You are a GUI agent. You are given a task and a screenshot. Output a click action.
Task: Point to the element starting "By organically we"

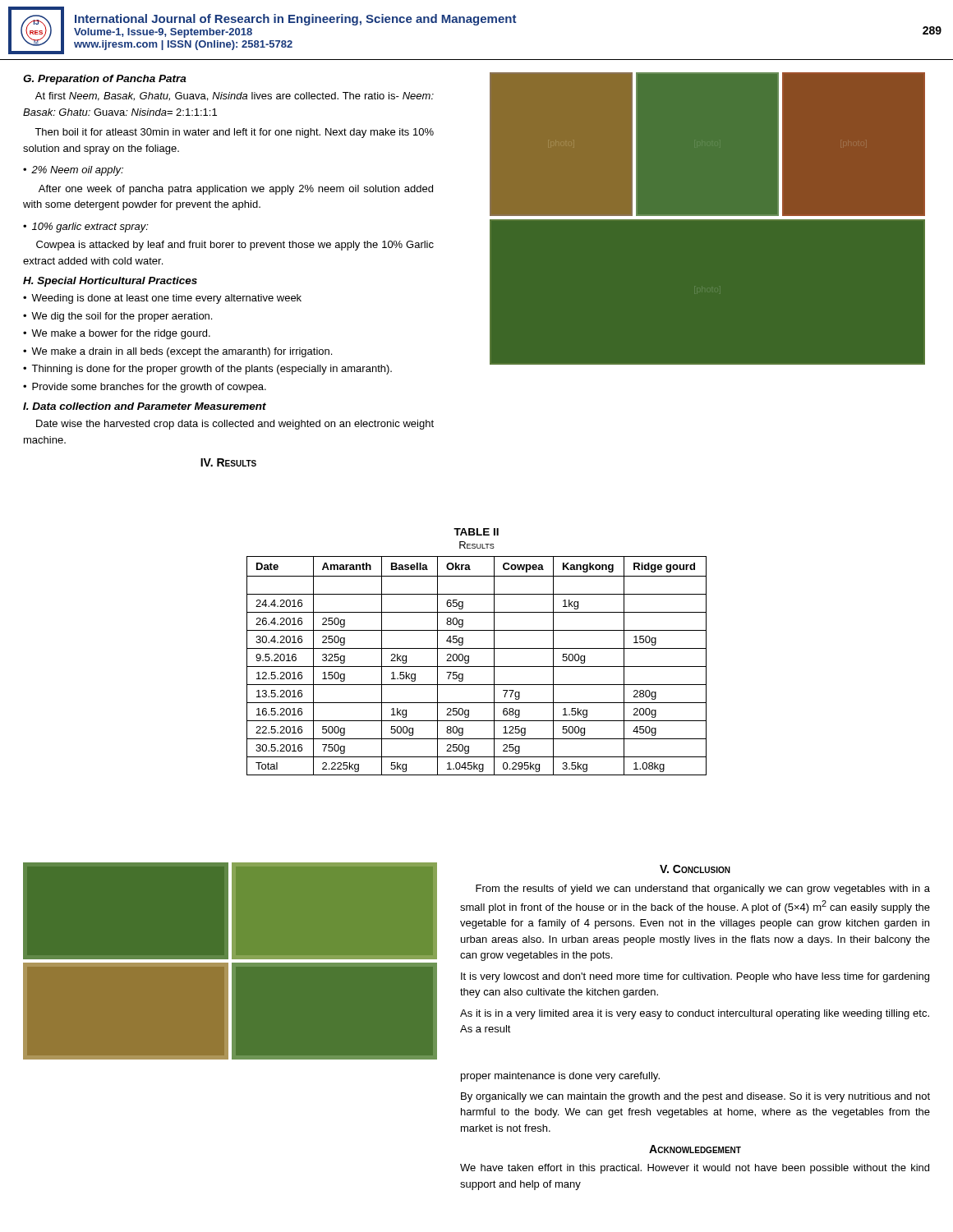[695, 1112]
